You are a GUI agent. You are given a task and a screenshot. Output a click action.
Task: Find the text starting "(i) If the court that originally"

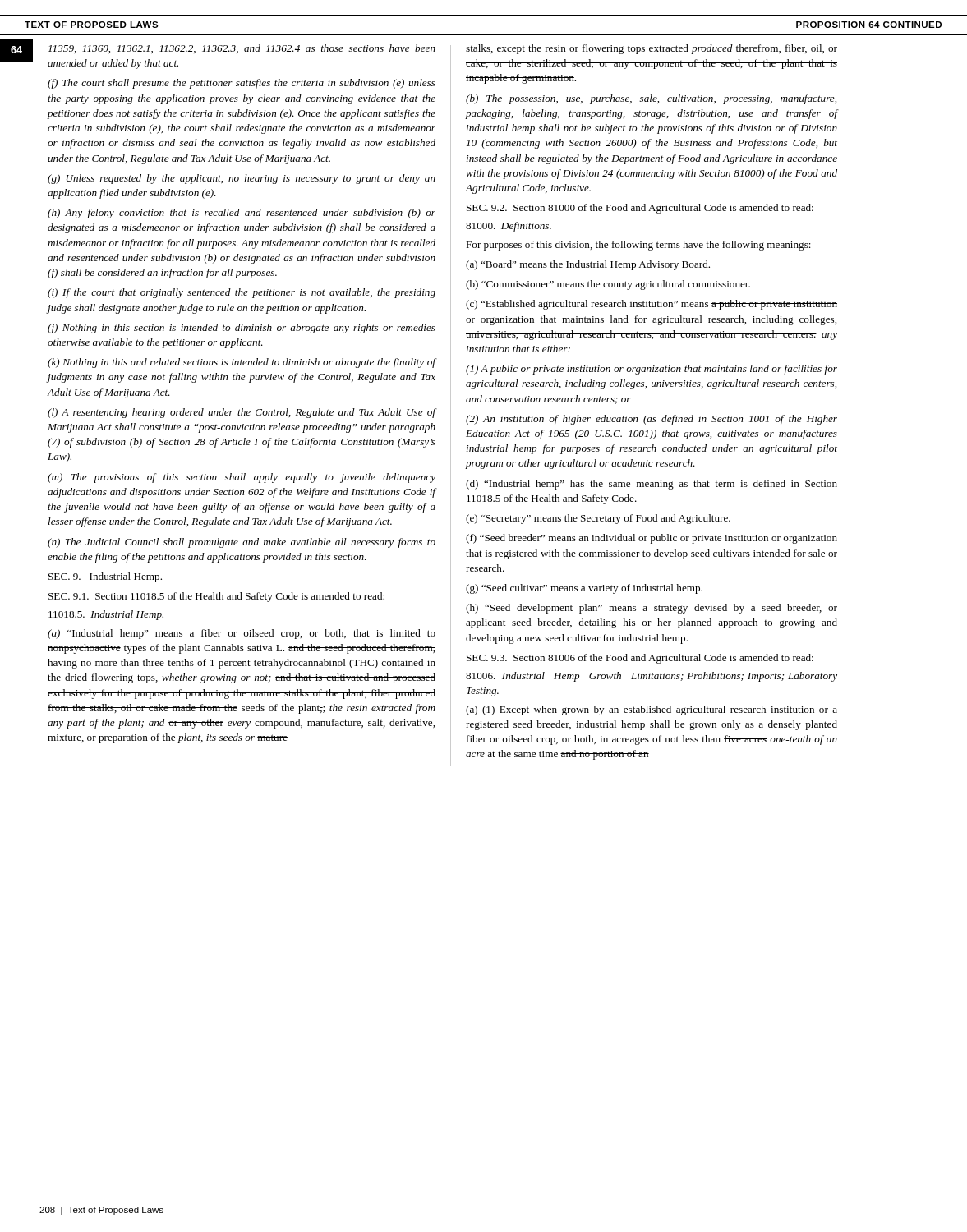pyautogui.click(x=242, y=300)
